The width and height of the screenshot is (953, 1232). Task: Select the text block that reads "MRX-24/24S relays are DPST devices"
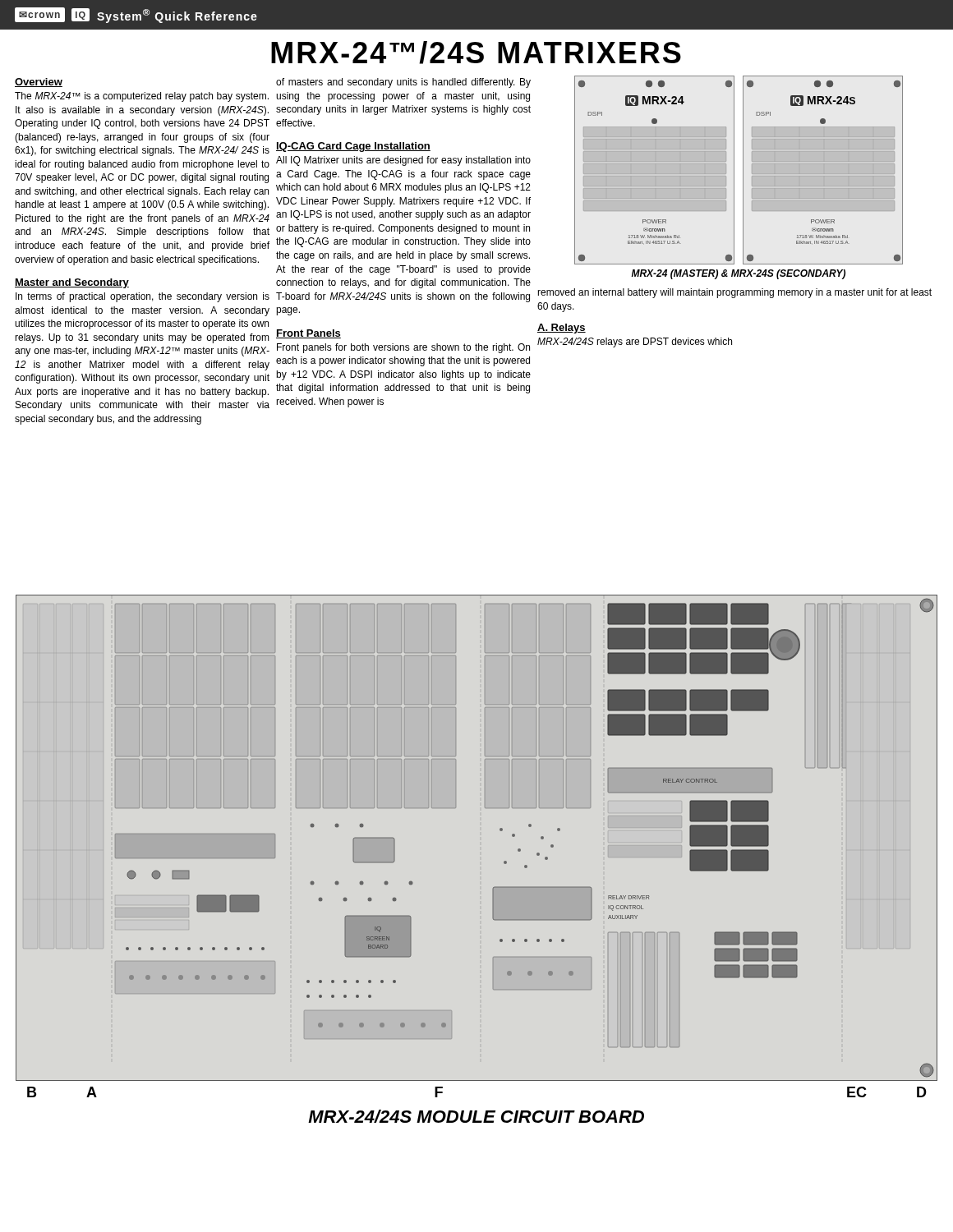tap(635, 342)
